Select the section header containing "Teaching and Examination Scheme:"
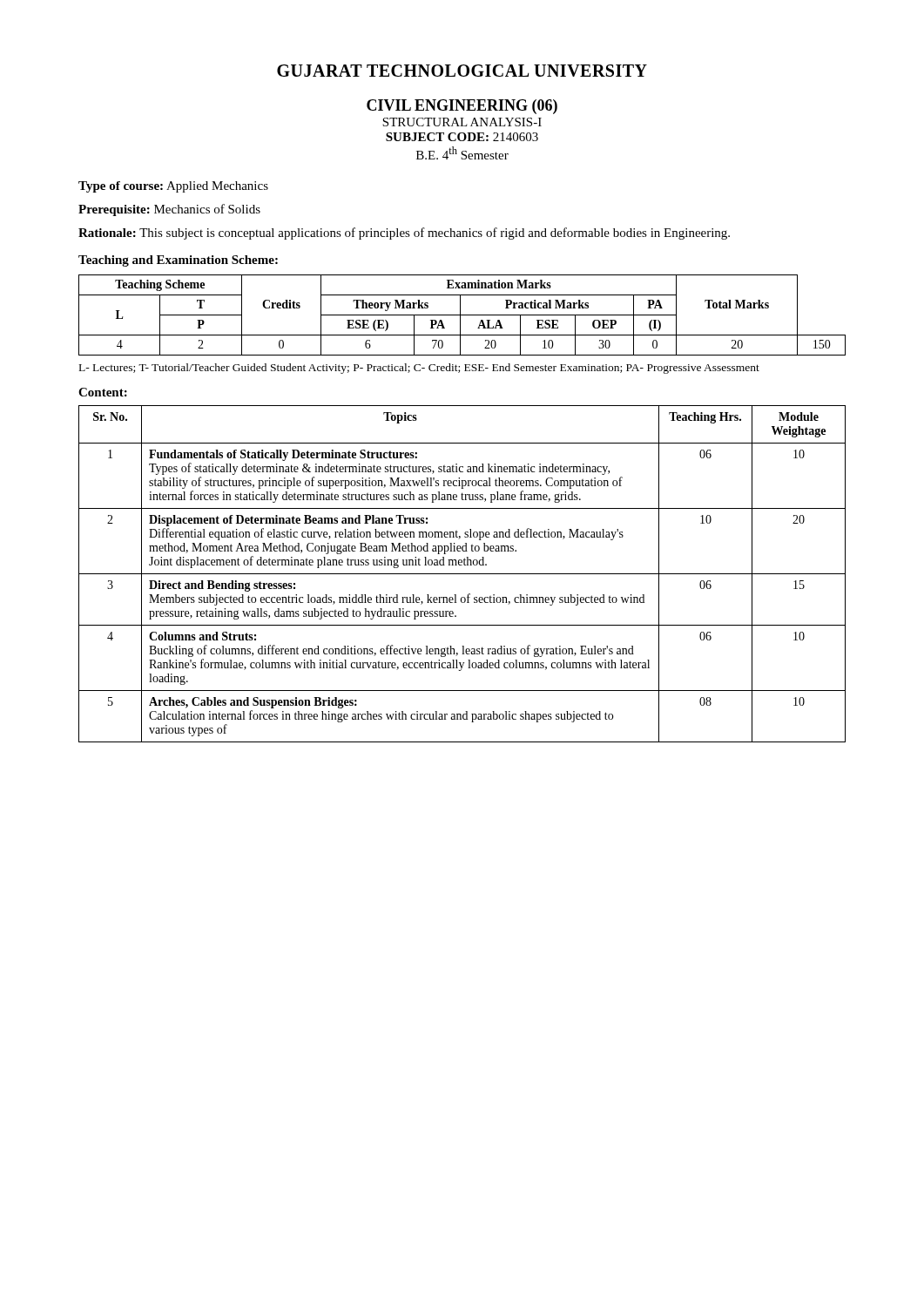The width and height of the screenshot is (924, 1307). pos(178,260)
